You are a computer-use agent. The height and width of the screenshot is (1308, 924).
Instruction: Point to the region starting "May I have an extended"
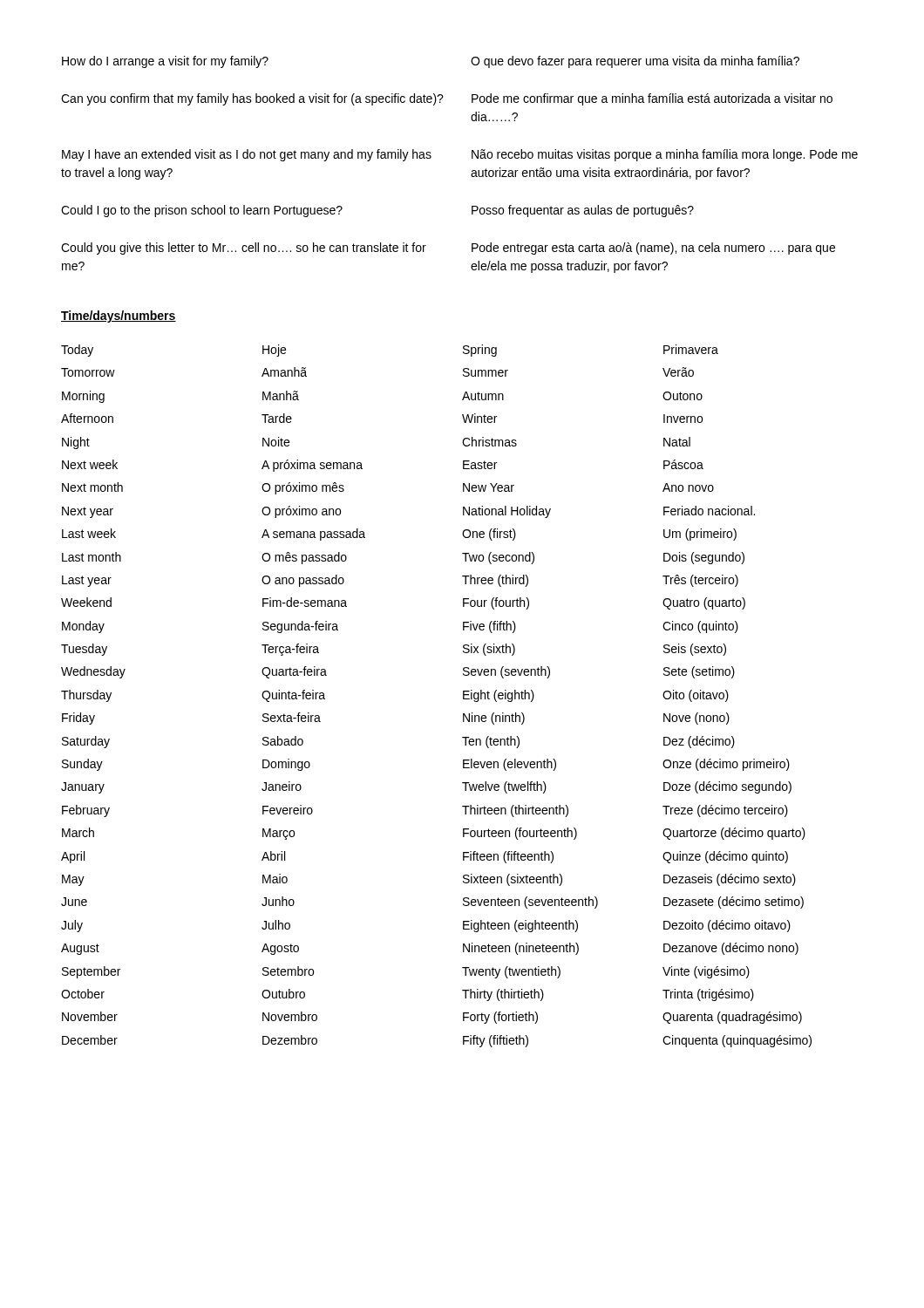(246, 164)
